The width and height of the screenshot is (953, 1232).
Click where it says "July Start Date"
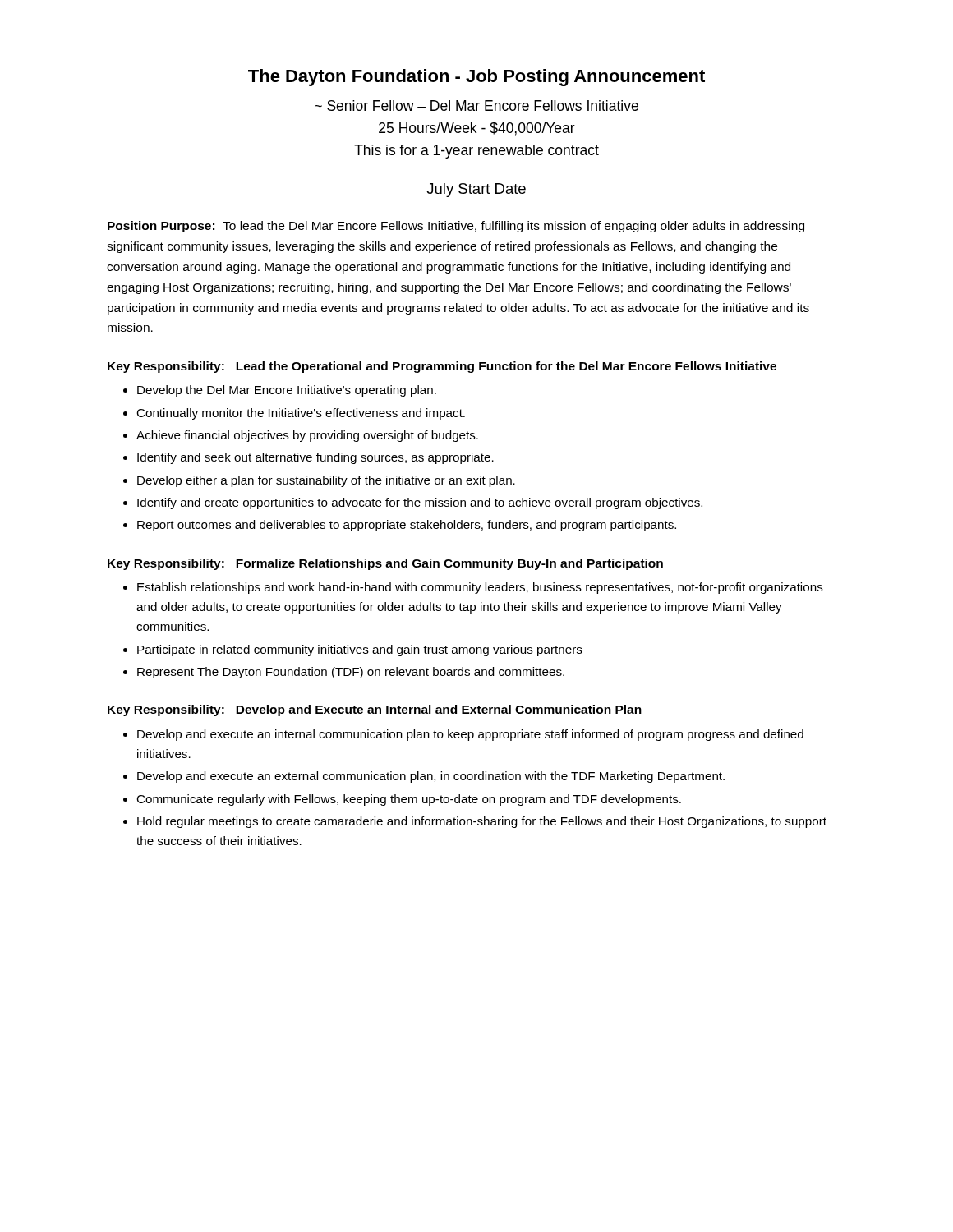[476, 189]
